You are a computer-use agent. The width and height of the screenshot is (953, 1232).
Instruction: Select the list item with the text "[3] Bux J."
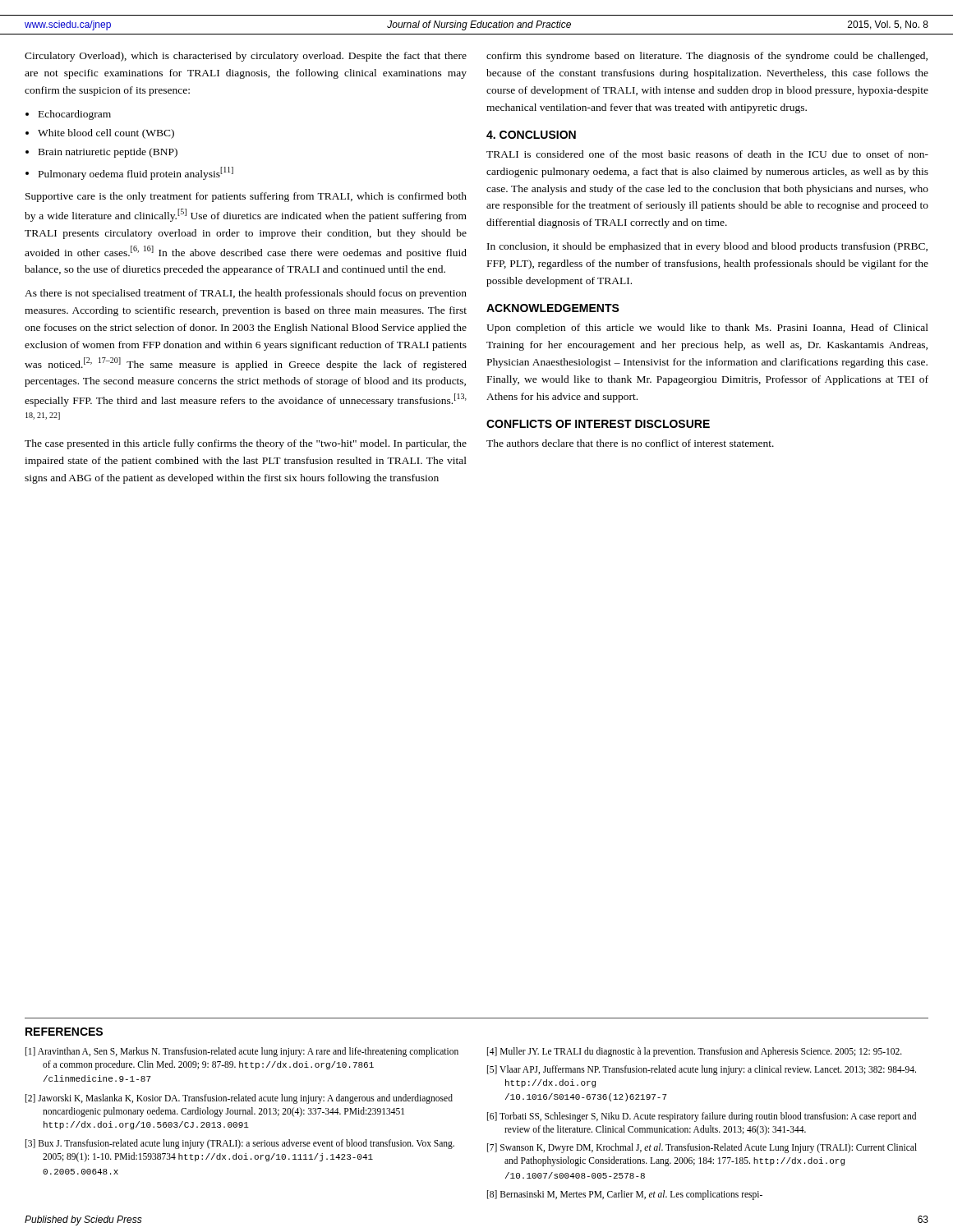[240, 1158]
